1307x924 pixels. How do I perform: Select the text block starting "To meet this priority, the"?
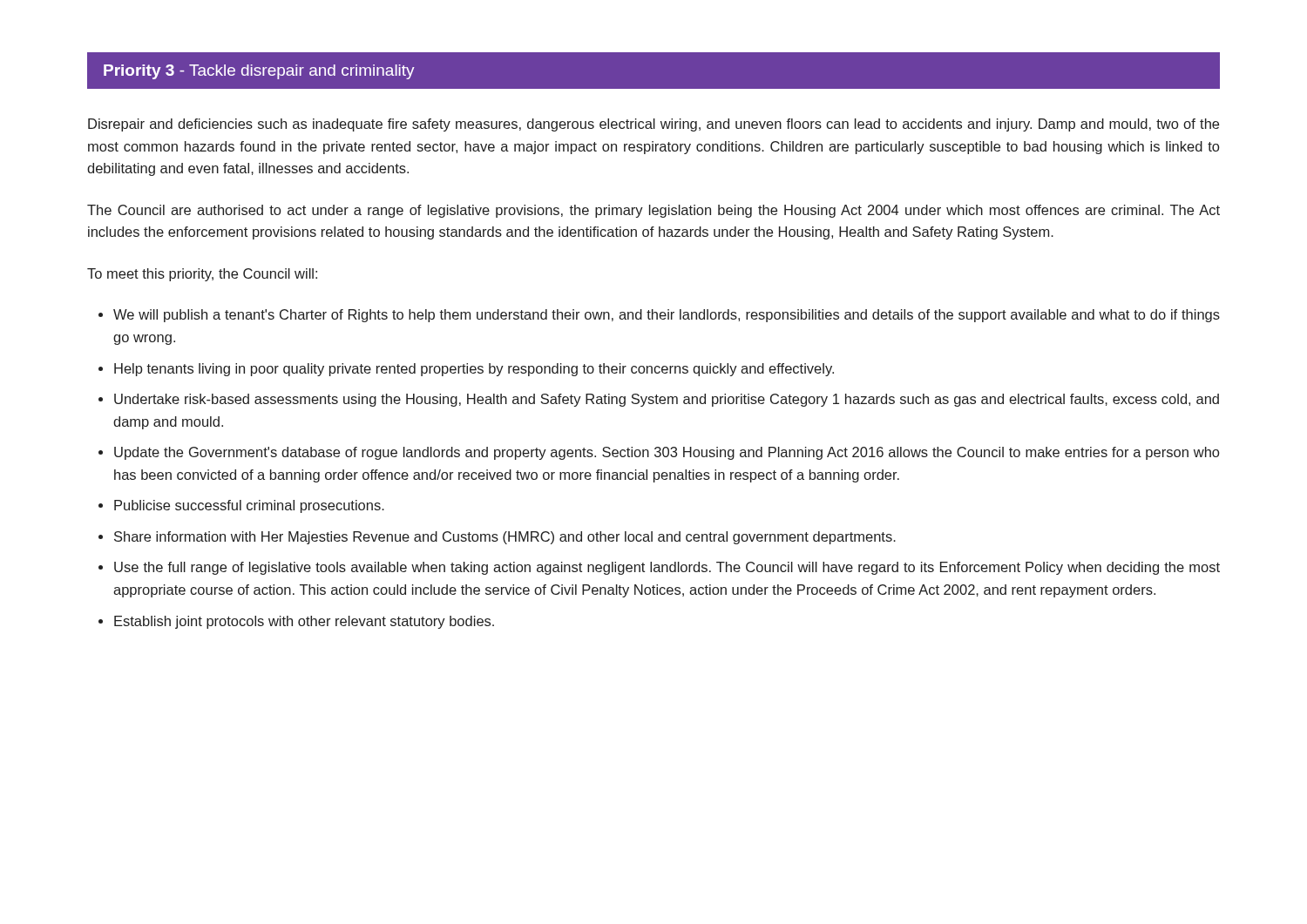click(203, 273)
